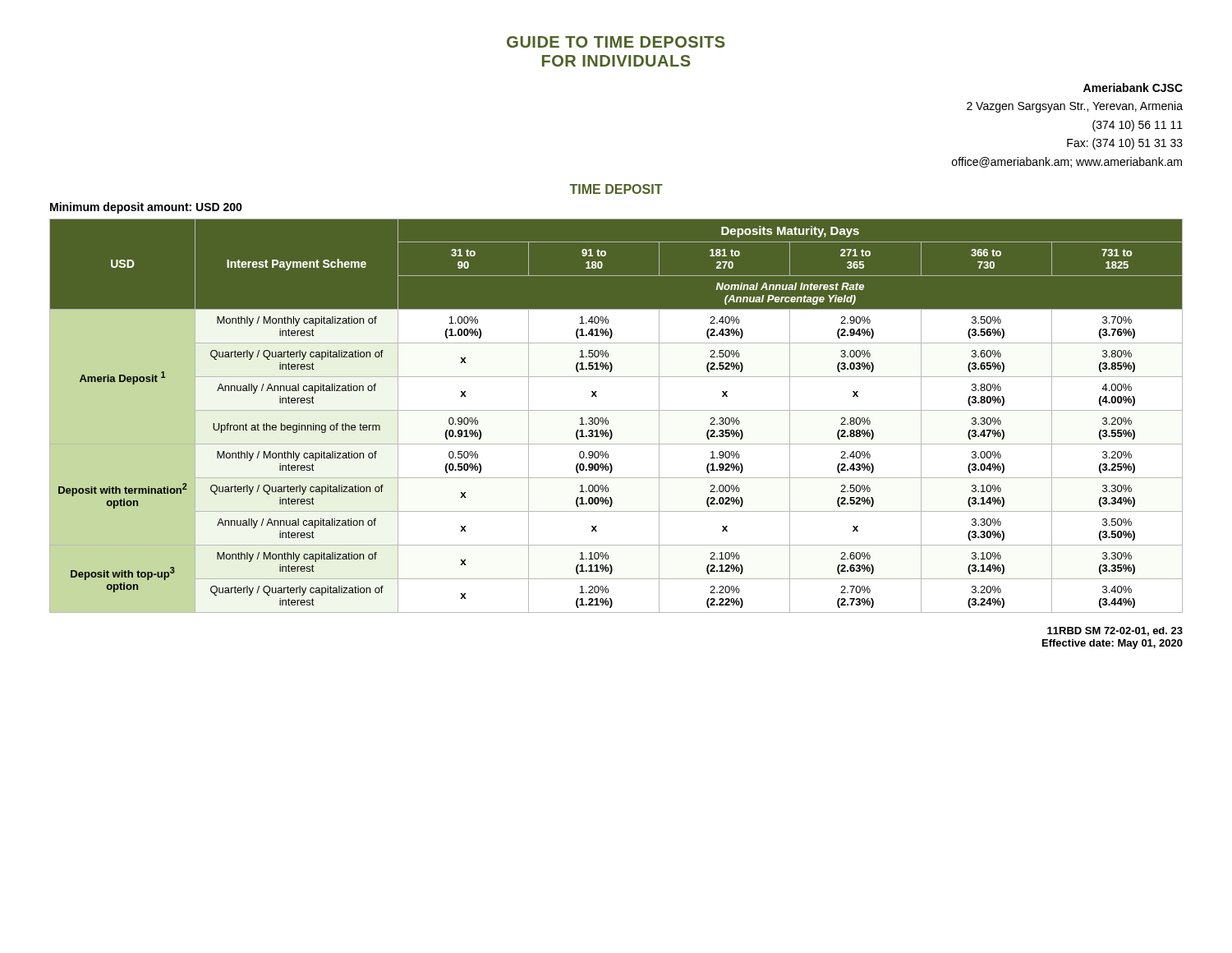
Task: Locate the text block starting "Minimum deposit amount:"
Action: (146, 207)
